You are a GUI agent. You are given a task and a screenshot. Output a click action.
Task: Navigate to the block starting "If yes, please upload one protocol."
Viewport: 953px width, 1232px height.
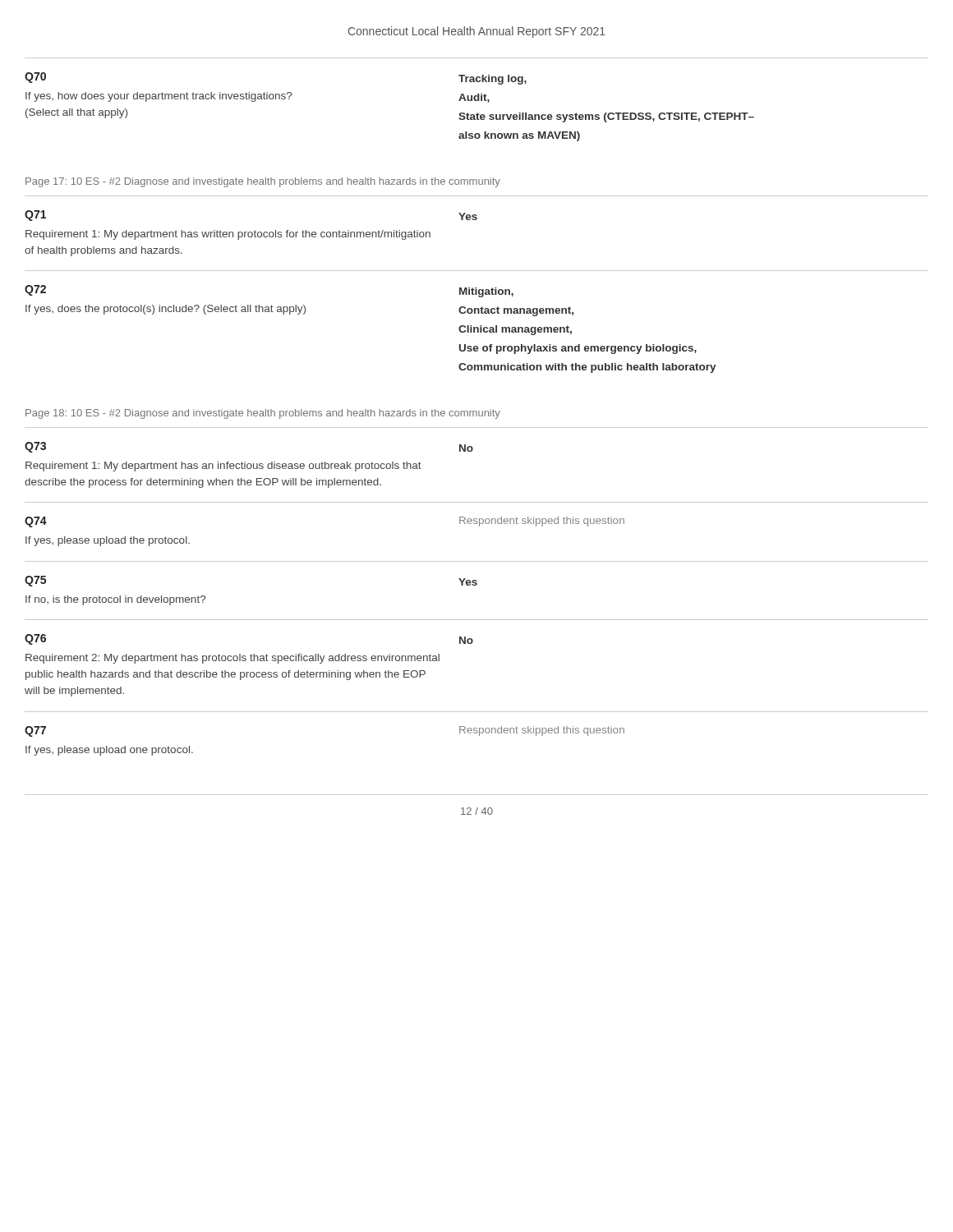[x=109, y=749]
